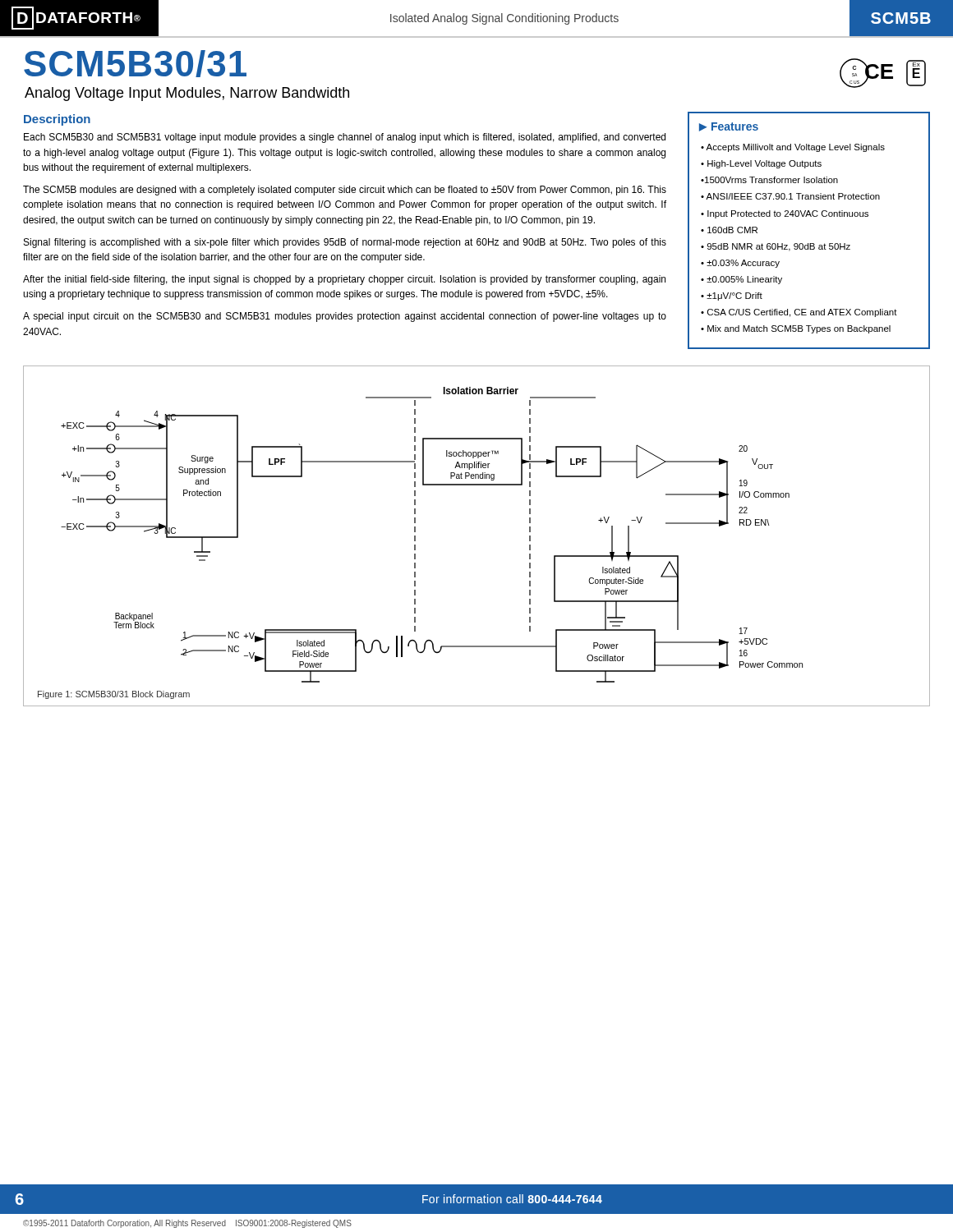Viewport: 953px width, 1232px height.
Task: Click on the region starting "A special input"
Action: tap(345, 324)
